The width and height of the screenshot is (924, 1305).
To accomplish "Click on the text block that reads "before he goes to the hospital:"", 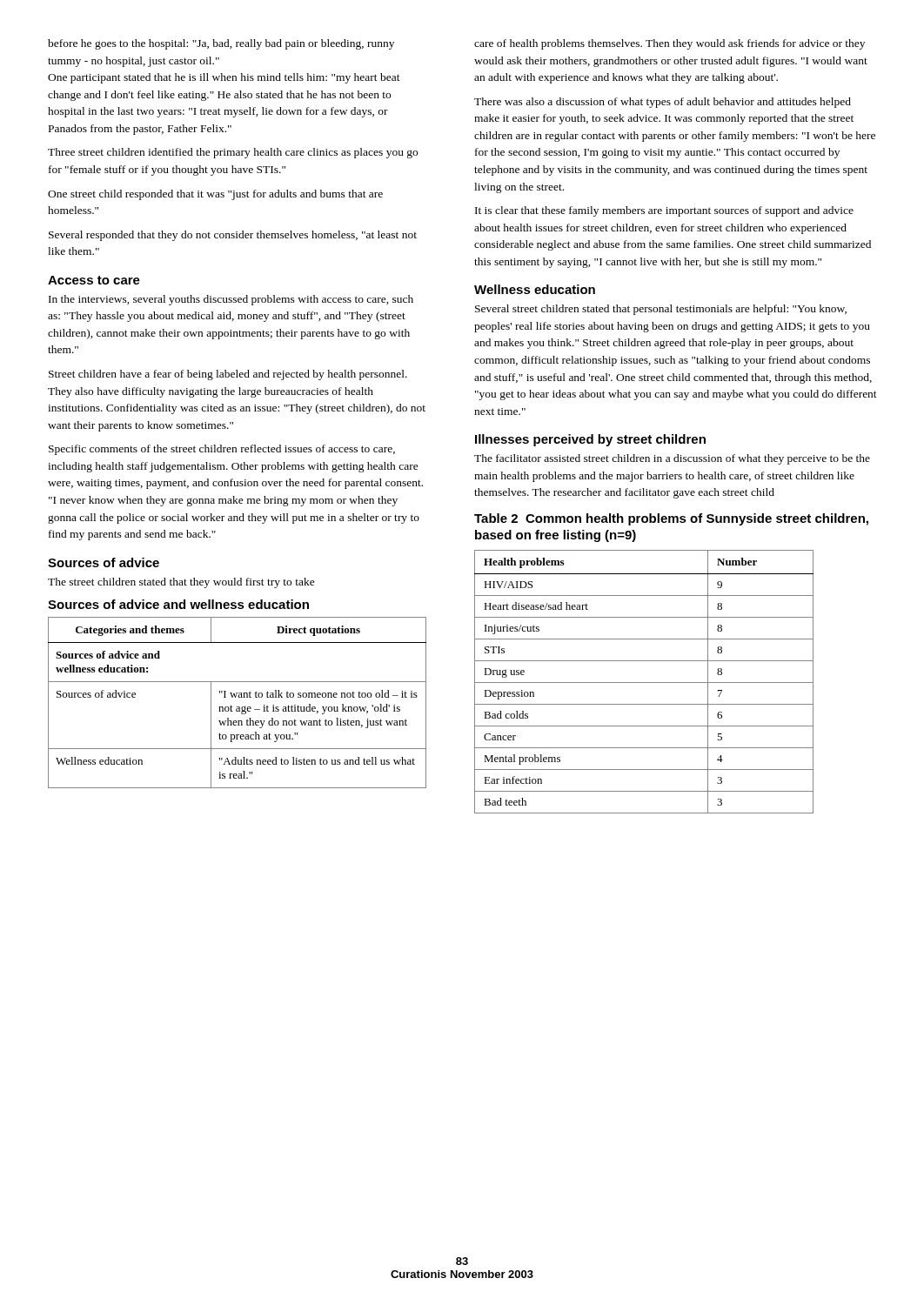I will (x=224, y=86).
